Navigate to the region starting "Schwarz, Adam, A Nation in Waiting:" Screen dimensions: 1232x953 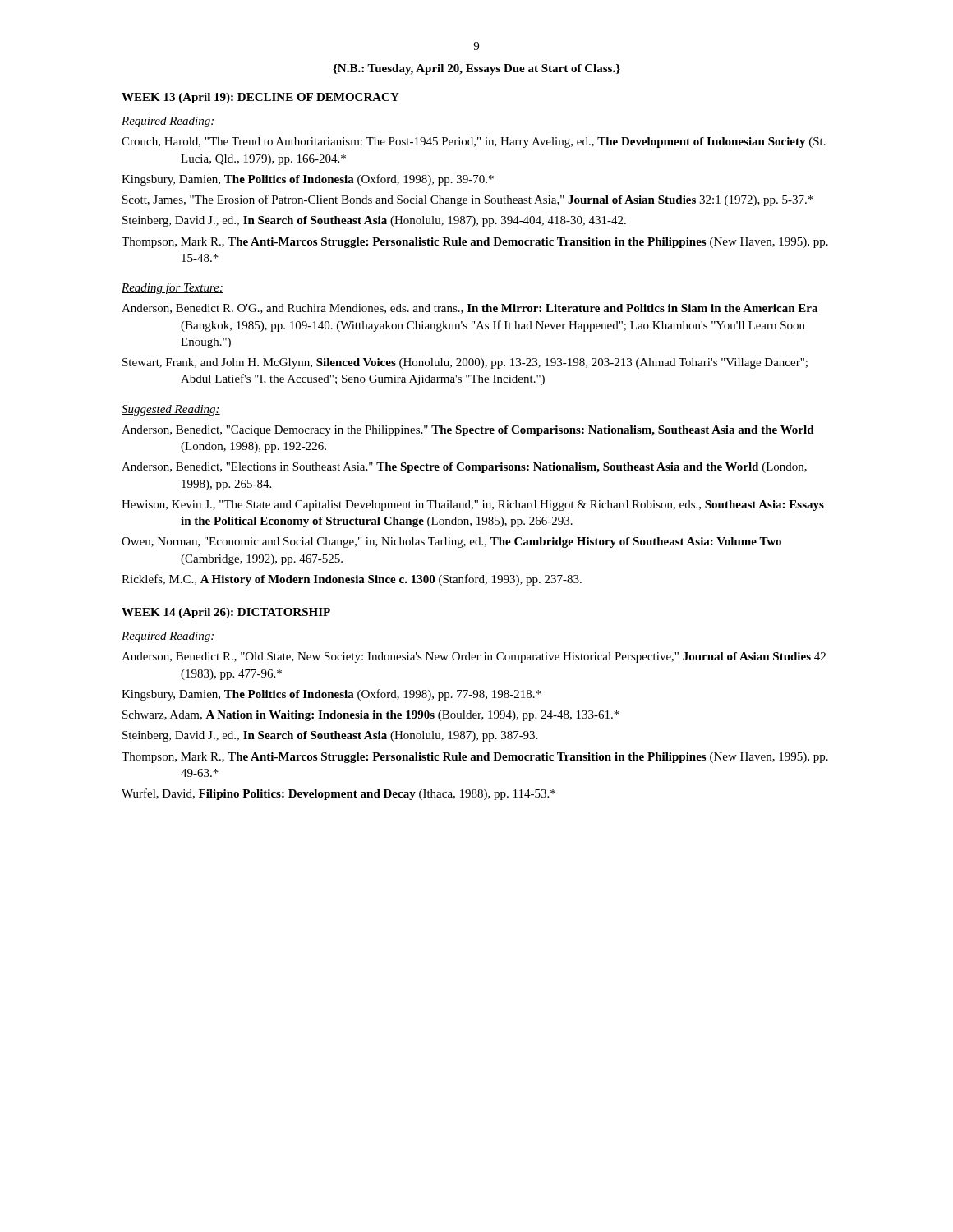pos(371,715)
